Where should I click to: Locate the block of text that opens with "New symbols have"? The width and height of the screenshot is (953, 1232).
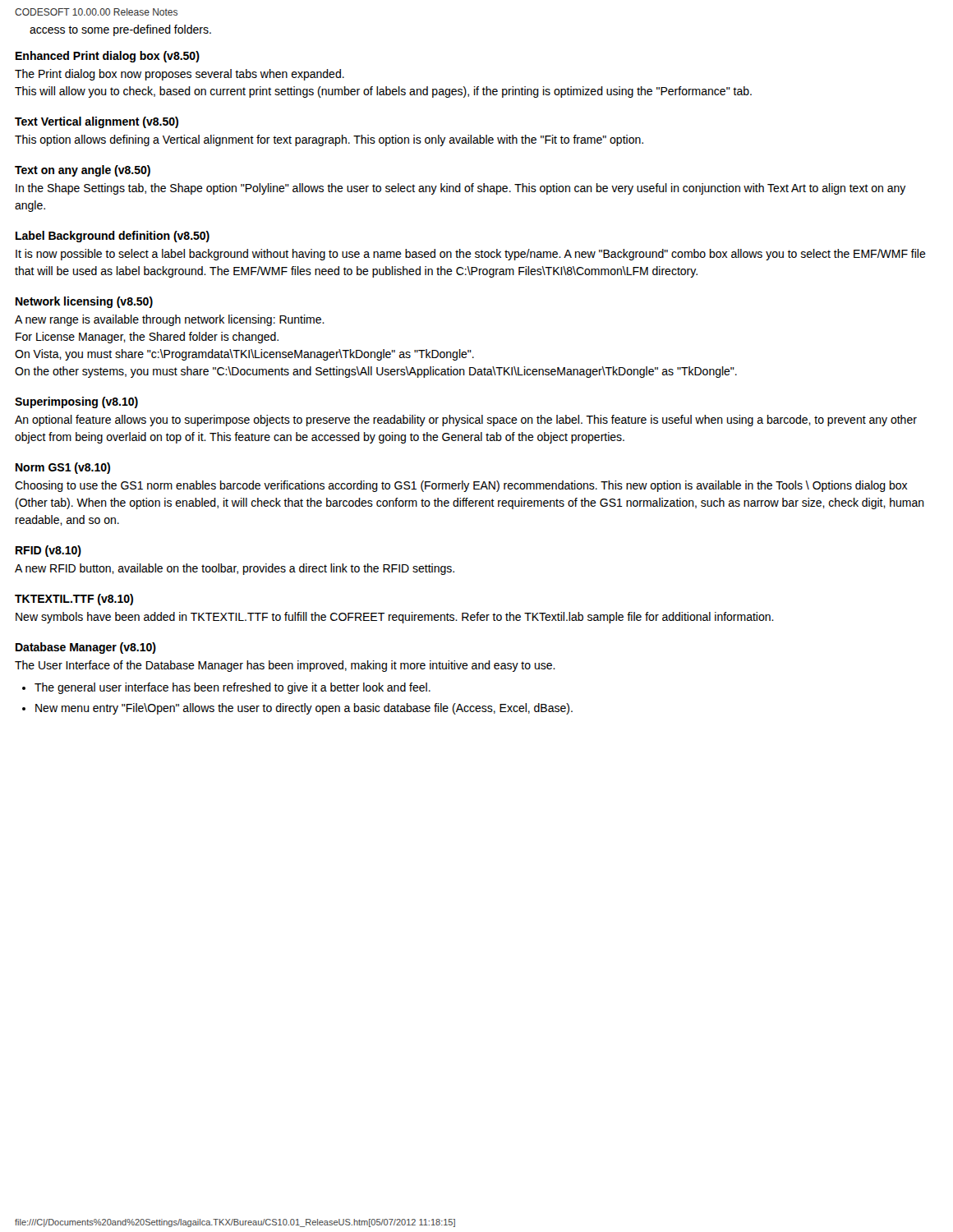[394, 617]
